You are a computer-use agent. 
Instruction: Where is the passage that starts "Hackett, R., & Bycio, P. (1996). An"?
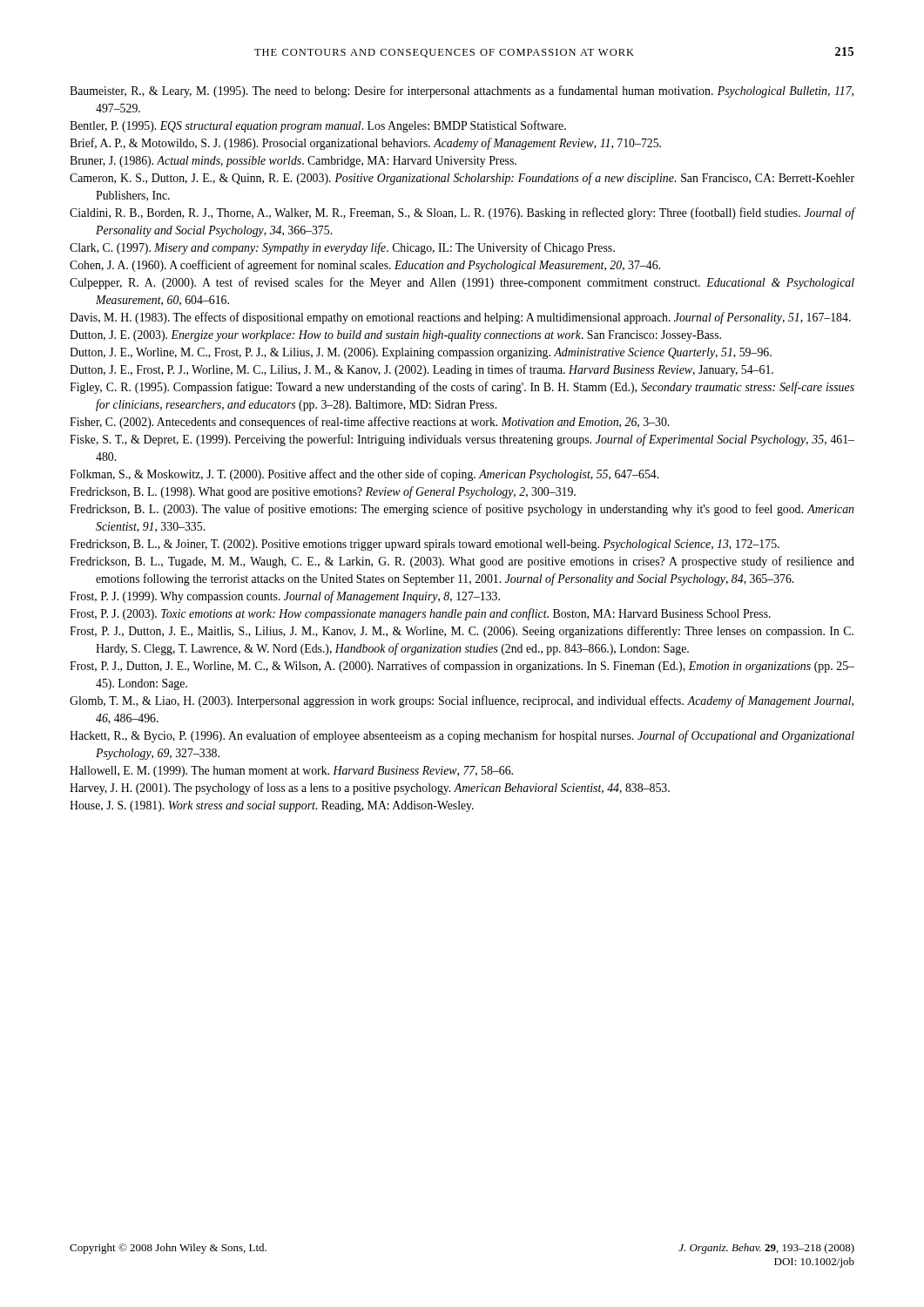click(x=462, y=745)
